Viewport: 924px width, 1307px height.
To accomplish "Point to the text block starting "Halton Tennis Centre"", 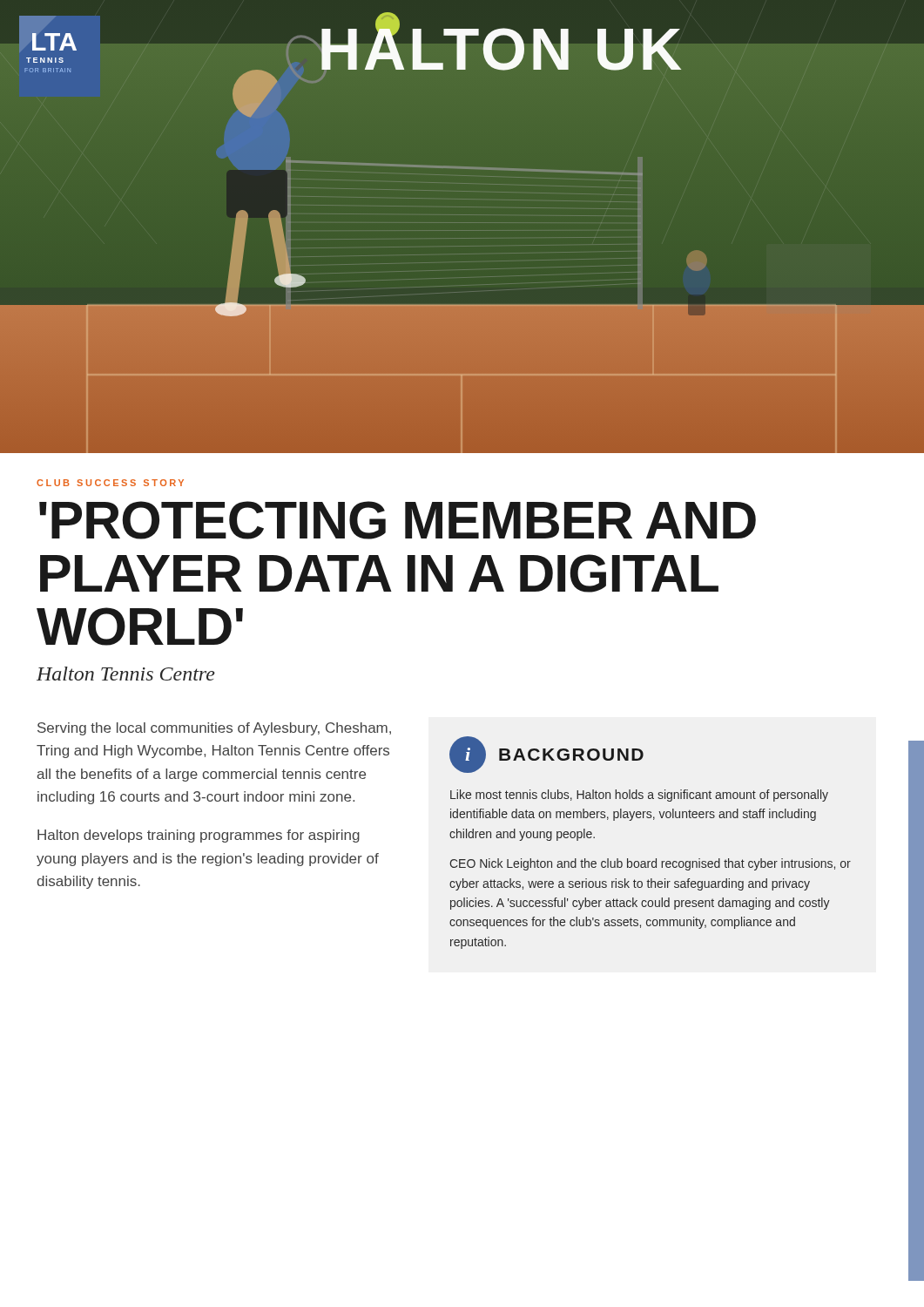I will pos(126,674).
